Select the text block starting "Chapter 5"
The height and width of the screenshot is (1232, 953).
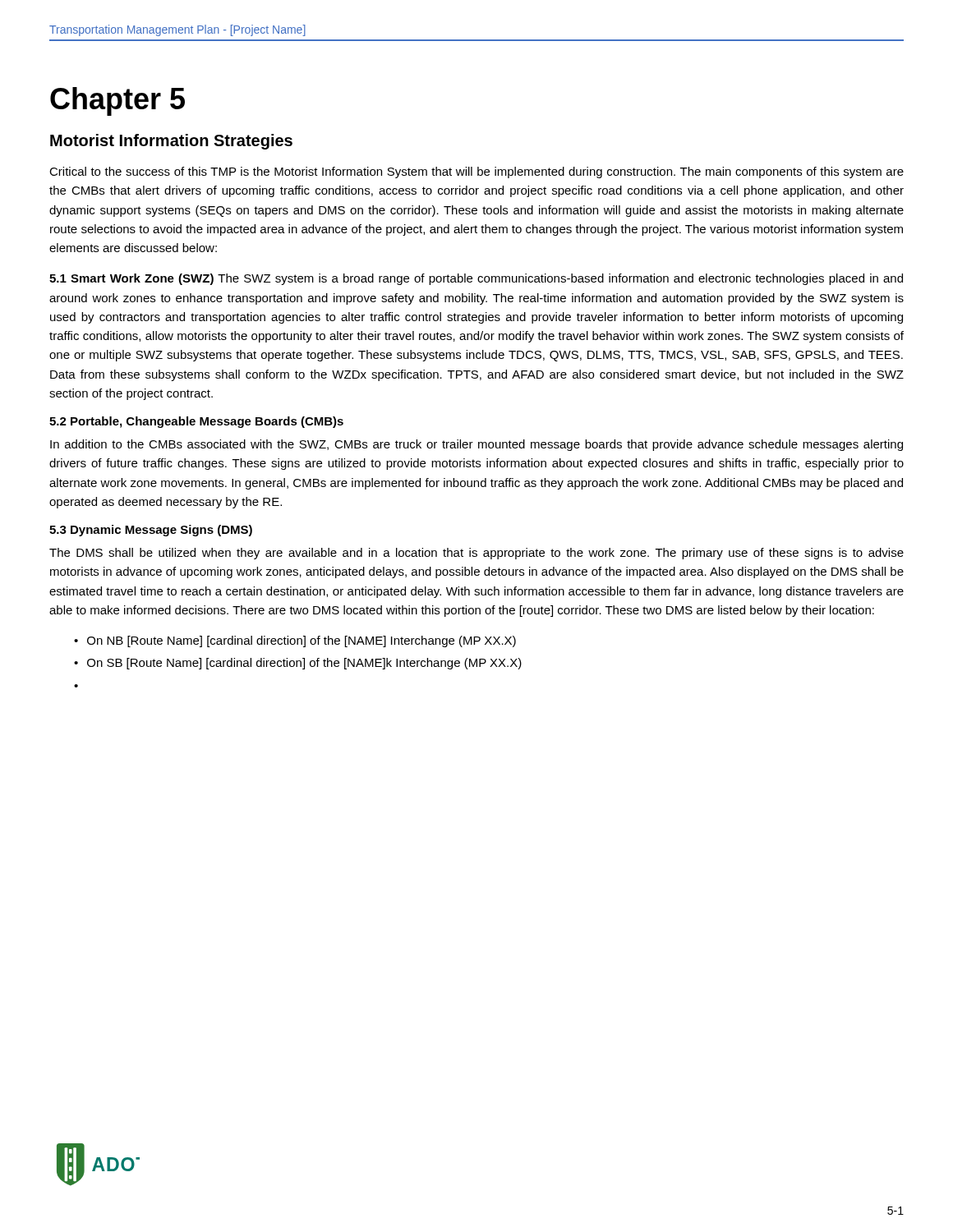click(x=118, y=99)
